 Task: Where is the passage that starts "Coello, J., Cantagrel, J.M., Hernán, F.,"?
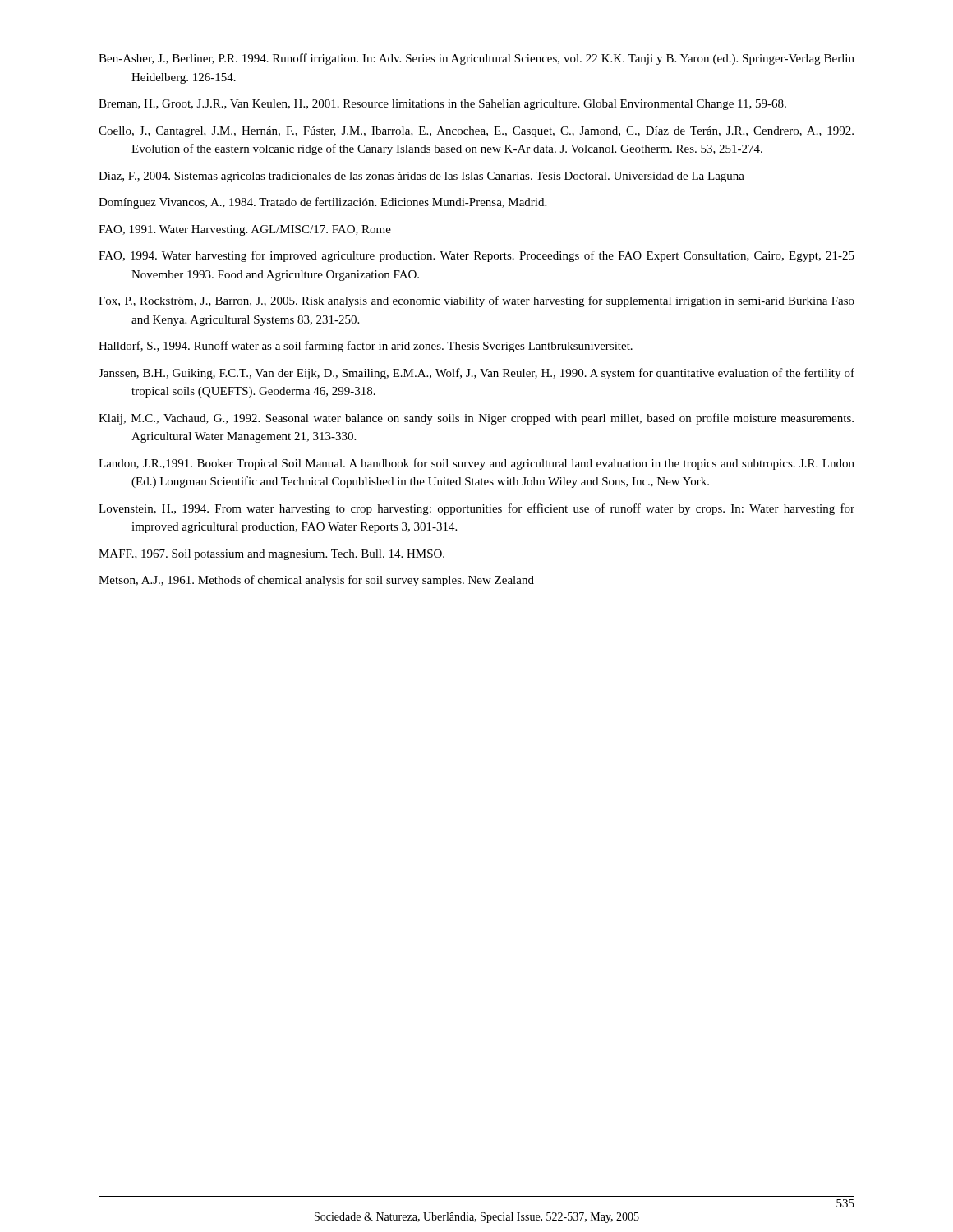(x=476, y=139)
